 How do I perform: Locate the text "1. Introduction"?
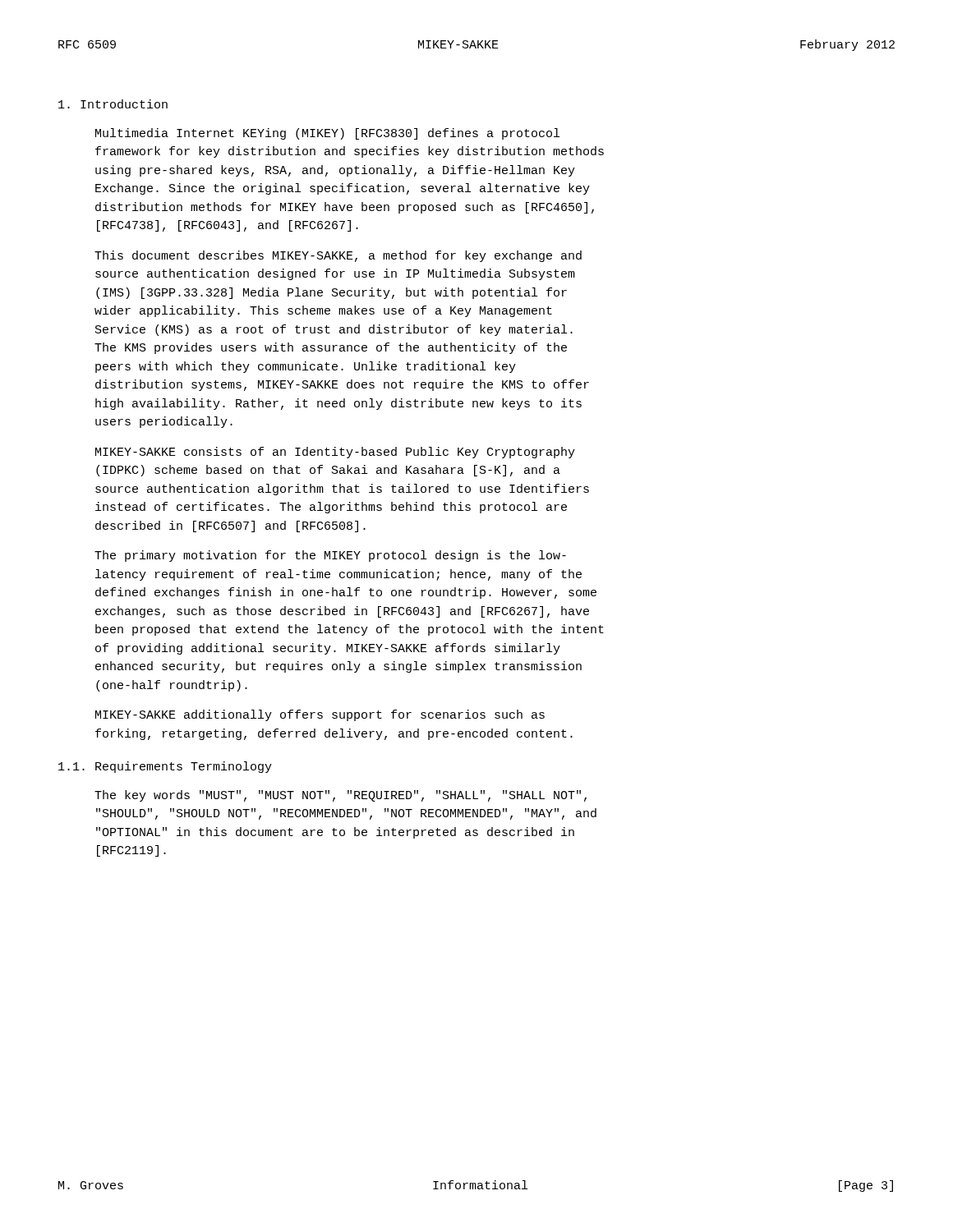(113, 106)
